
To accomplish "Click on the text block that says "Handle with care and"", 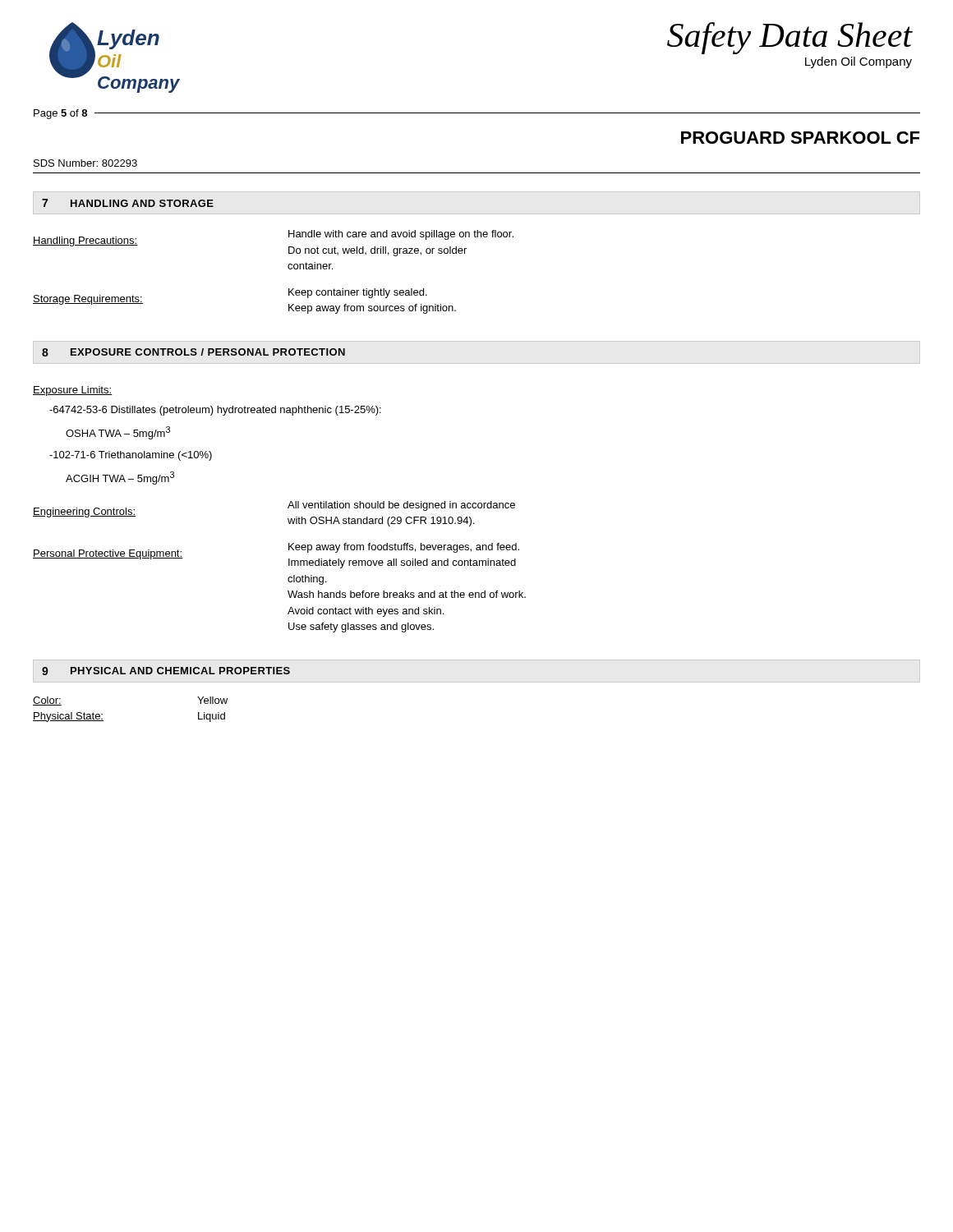I will [x=401, y=250].
